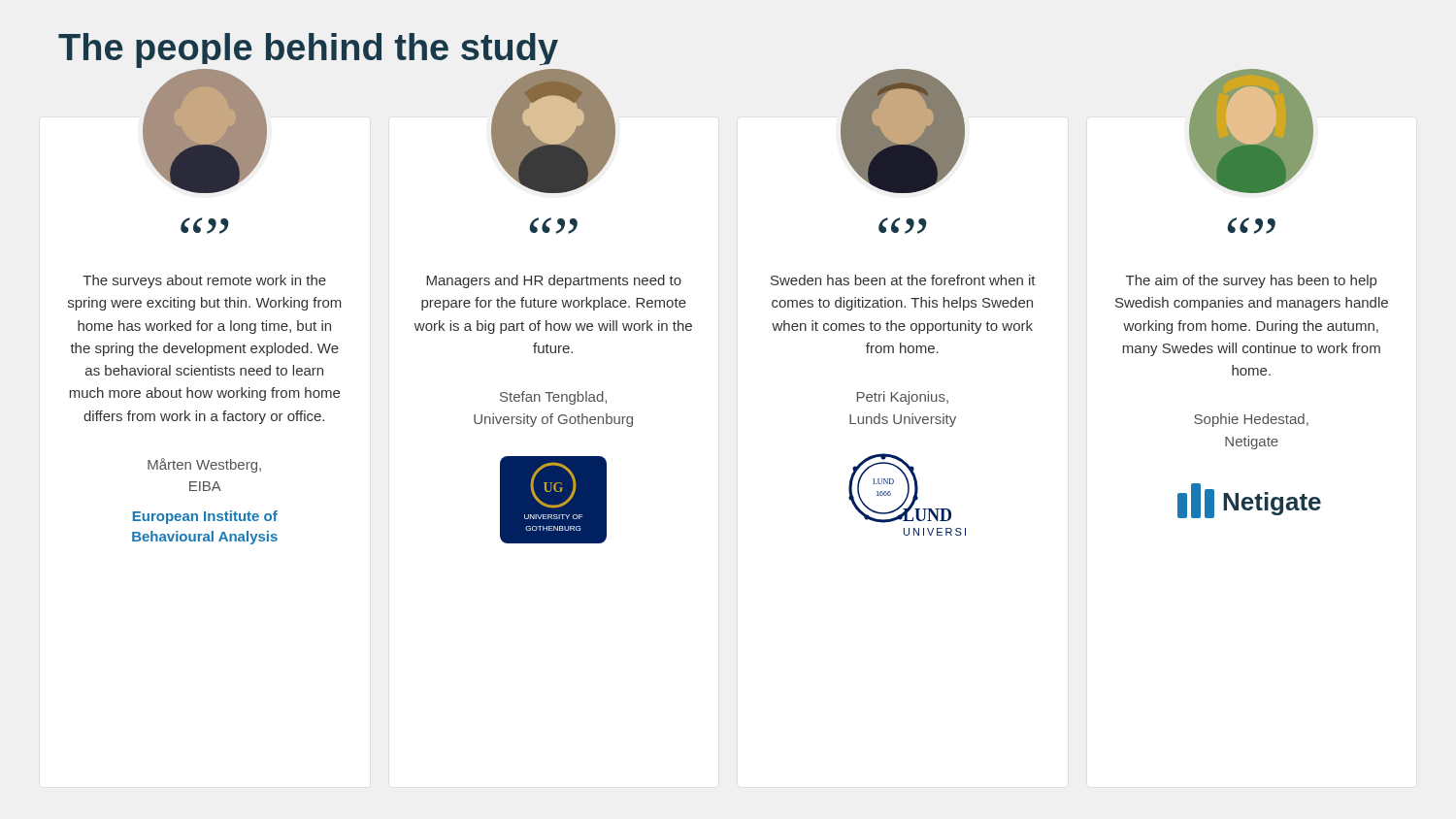Select the region starting "Petri Kajonius,Lunds University"
Viewport: 1456px width, 819px height.
pos(903,407)
